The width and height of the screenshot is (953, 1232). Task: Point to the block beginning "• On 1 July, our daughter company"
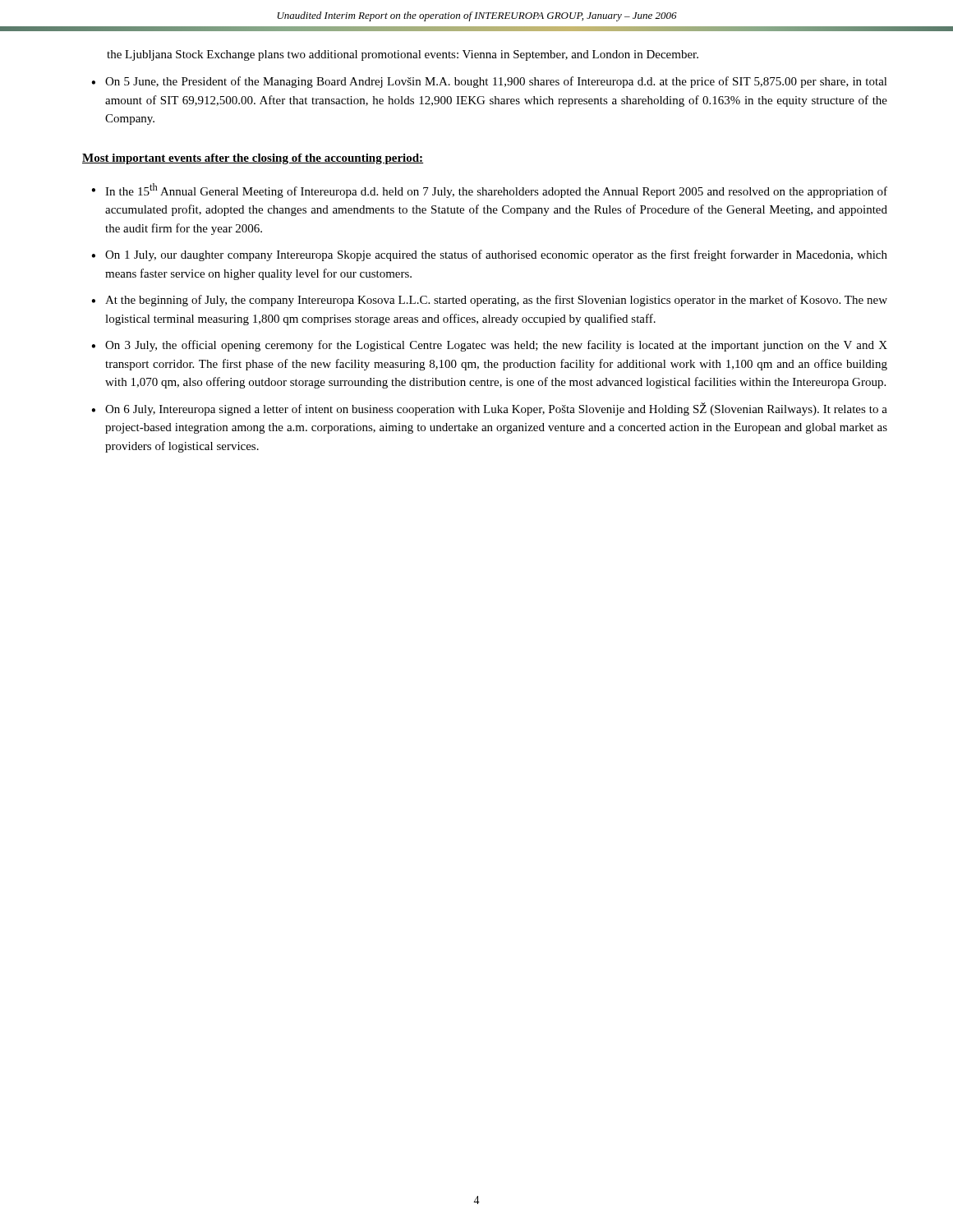coord(485,264)
